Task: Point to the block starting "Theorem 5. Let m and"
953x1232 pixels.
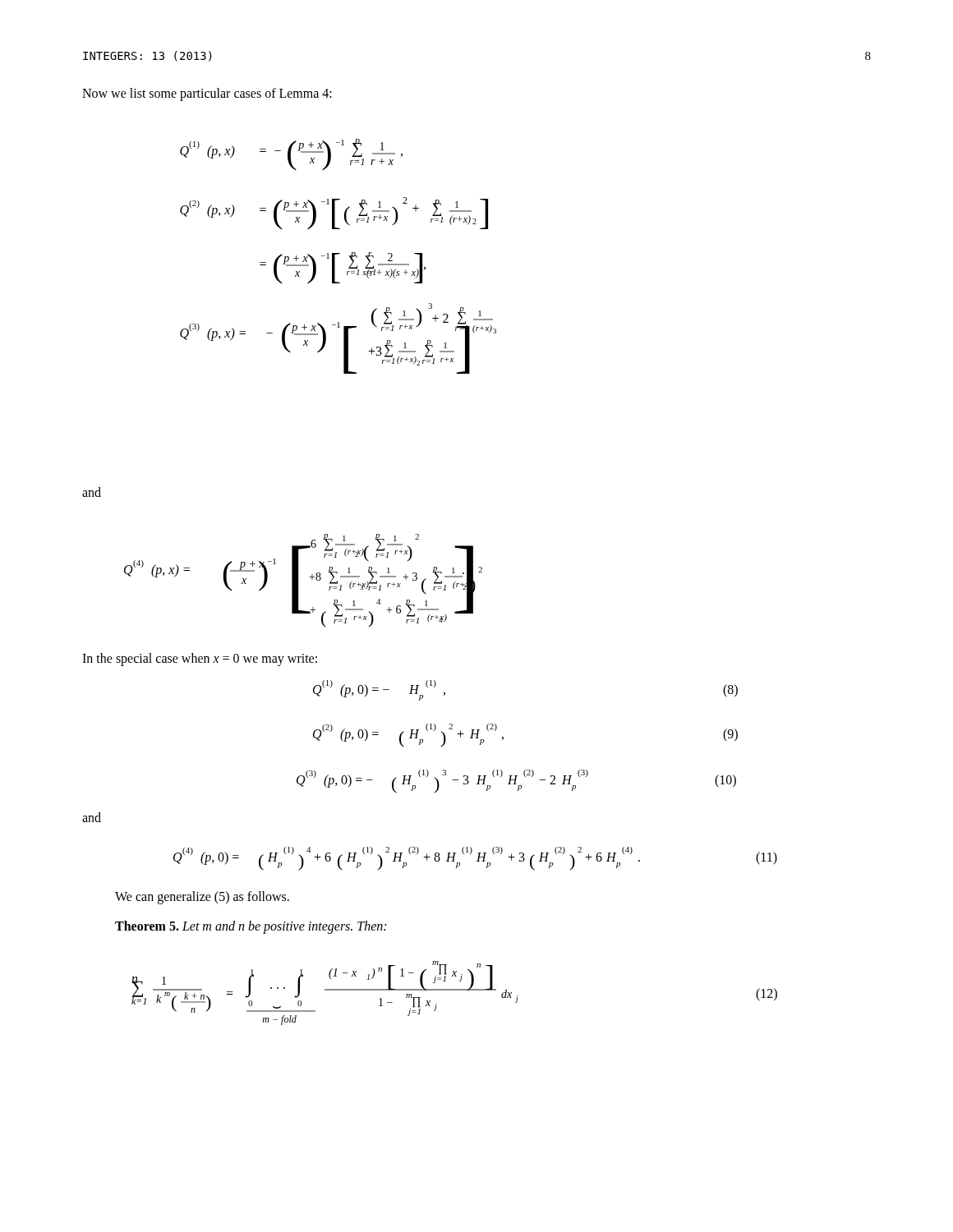Action: 251,926
